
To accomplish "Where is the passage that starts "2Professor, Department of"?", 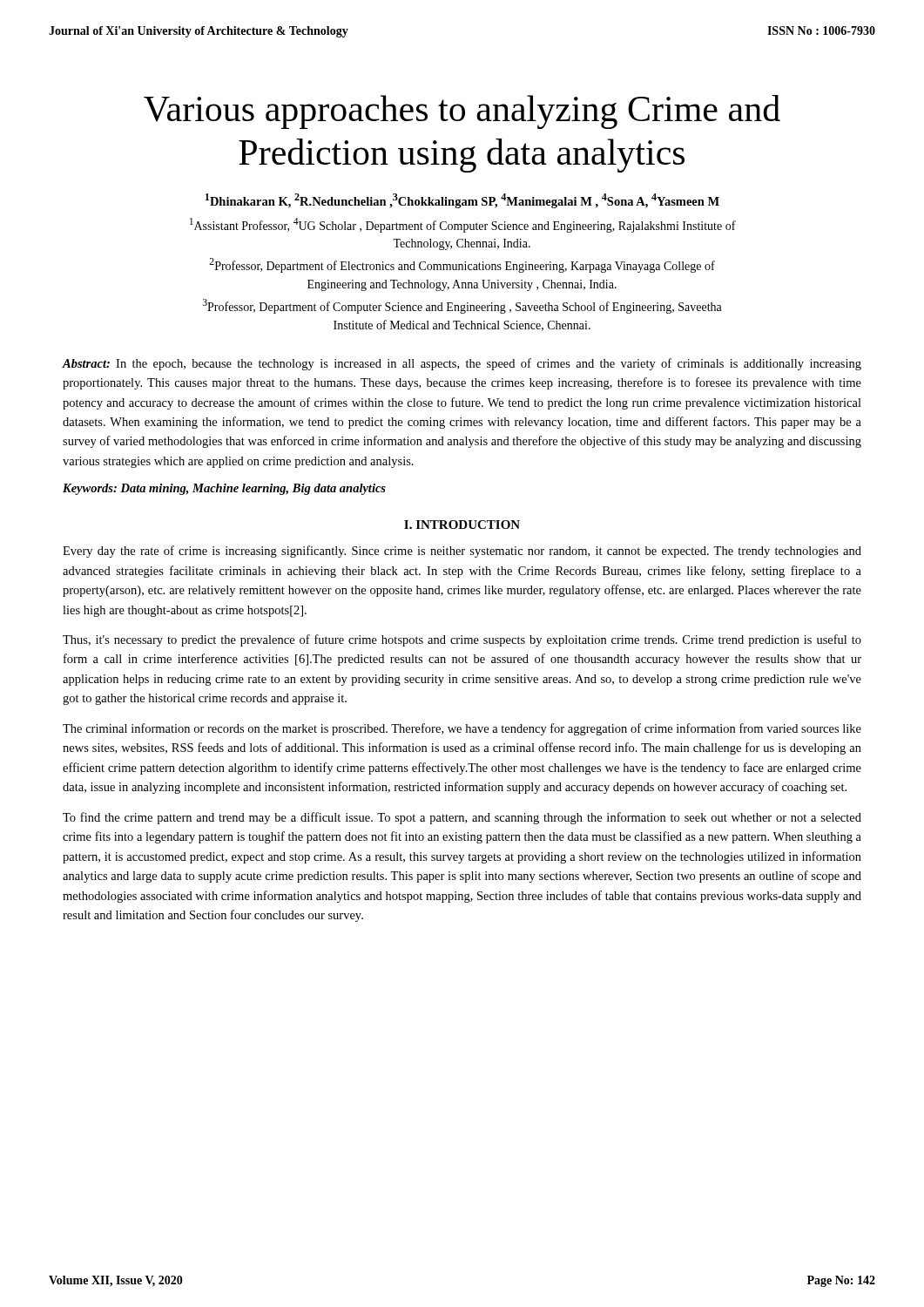I will point(462,274).
